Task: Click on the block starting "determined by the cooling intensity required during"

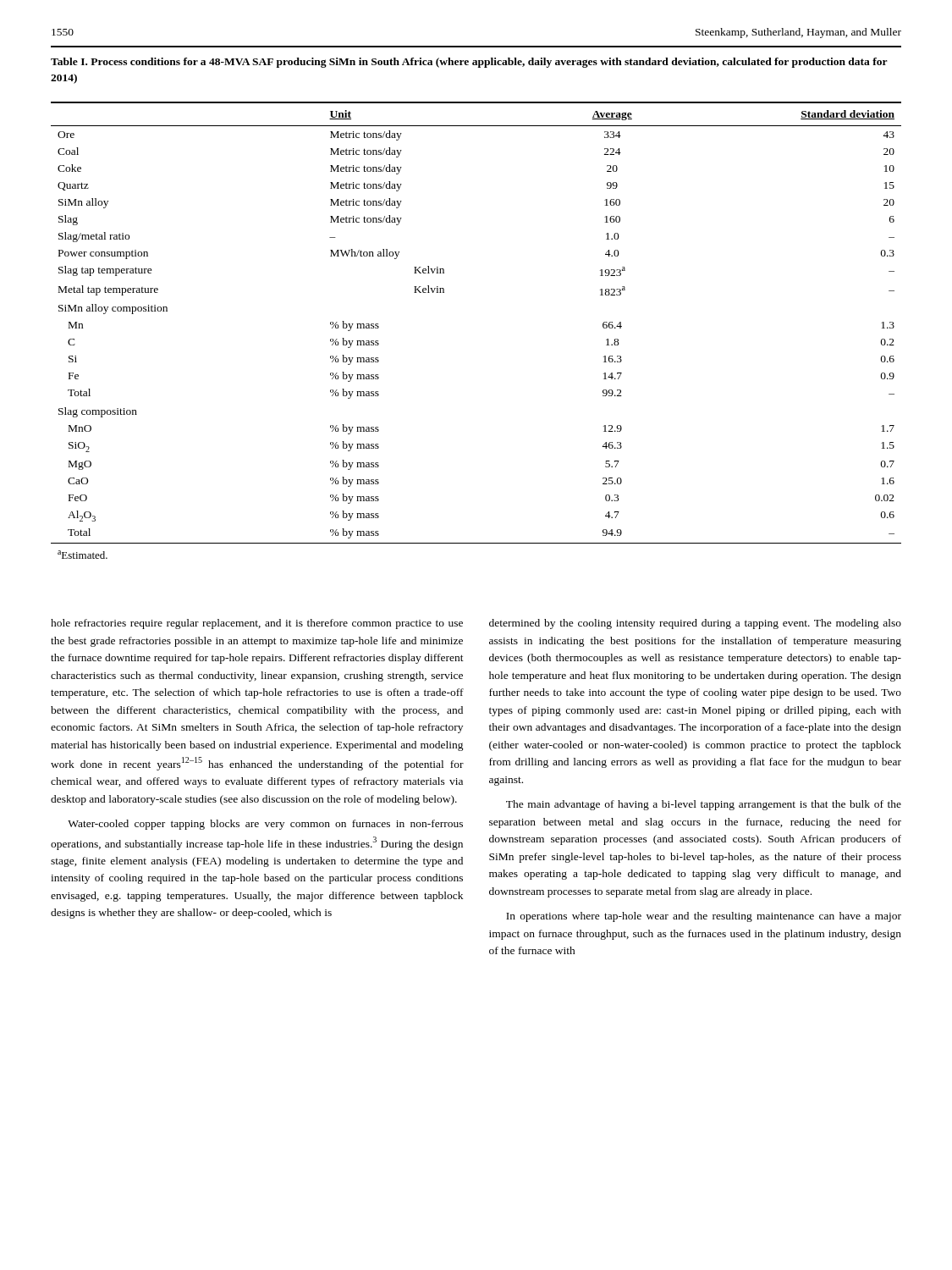Action: (x=695, y=624)
